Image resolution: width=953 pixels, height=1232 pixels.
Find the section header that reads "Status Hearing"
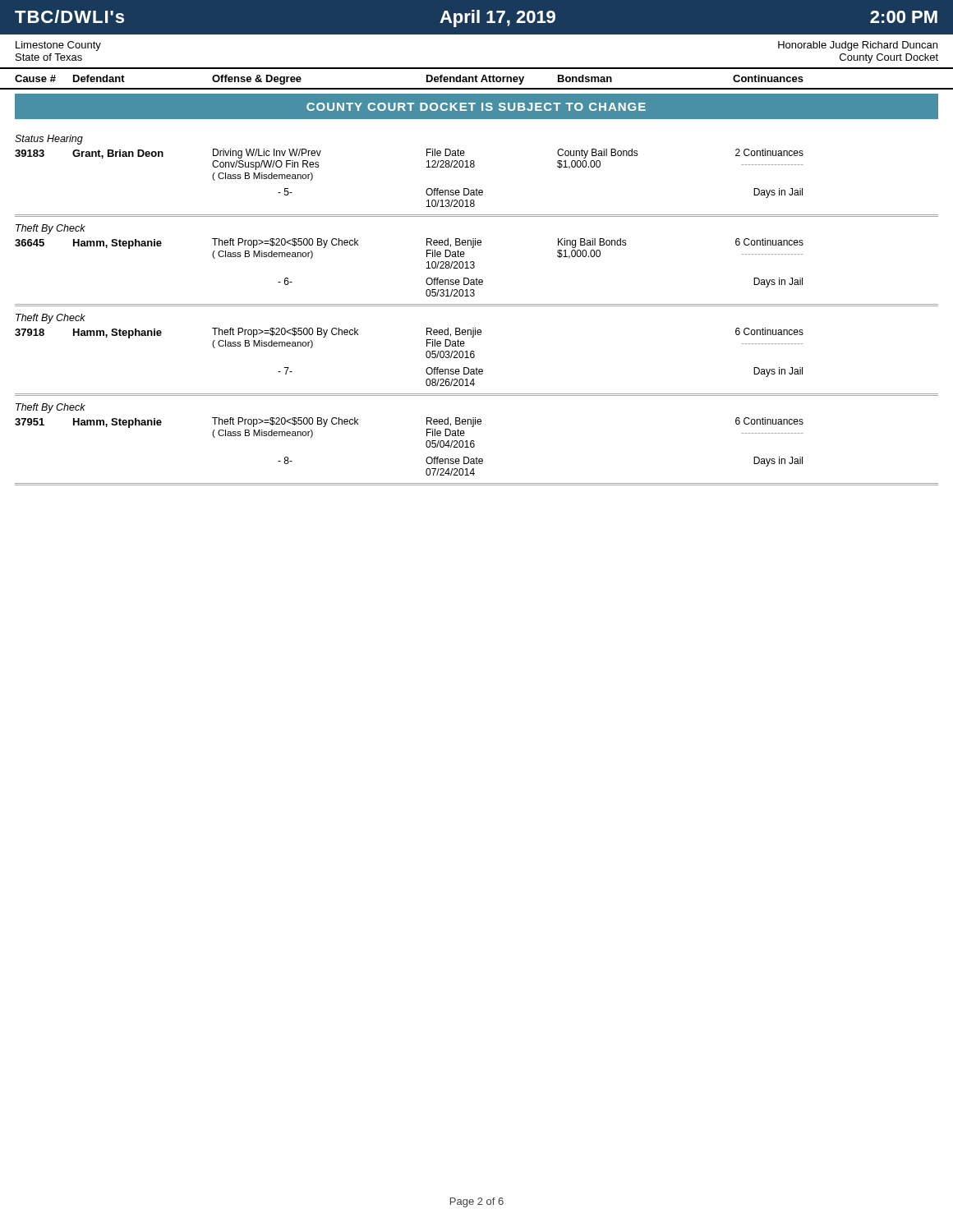click(x=49, y=139)
